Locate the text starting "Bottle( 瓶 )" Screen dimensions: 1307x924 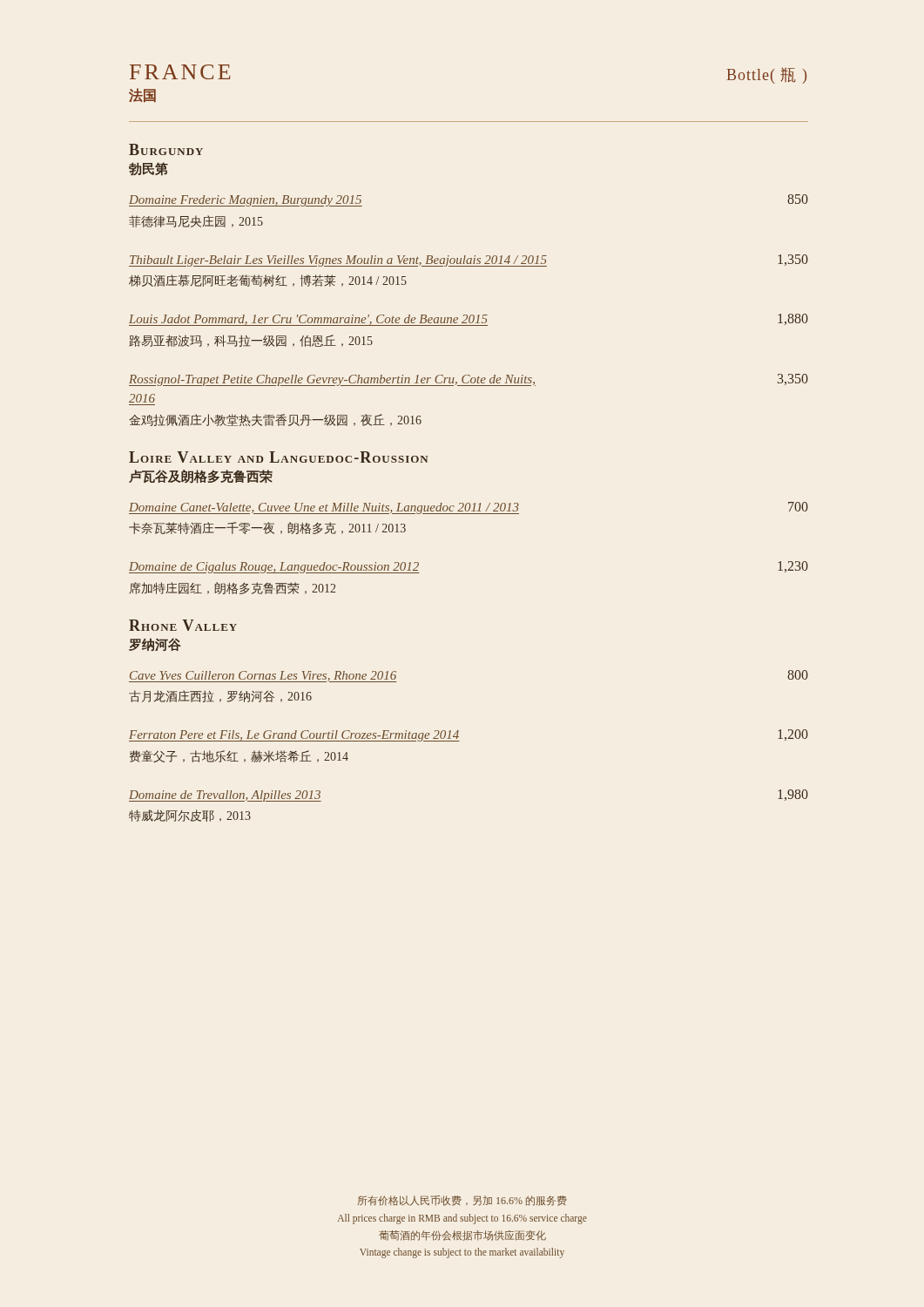point(767,72)
